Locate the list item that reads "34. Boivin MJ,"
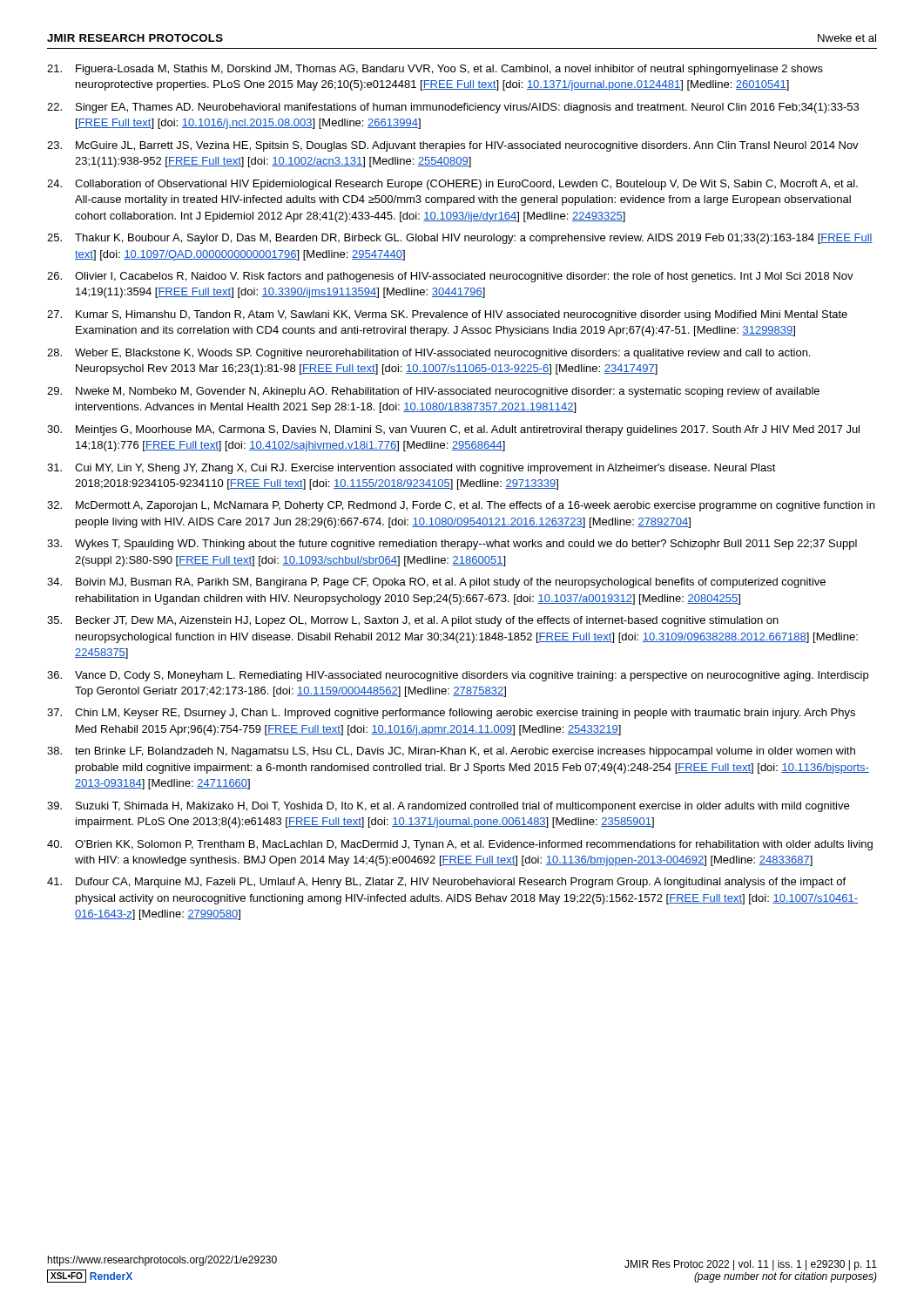This screenshot has width=924, height=1307. [462, 591]
